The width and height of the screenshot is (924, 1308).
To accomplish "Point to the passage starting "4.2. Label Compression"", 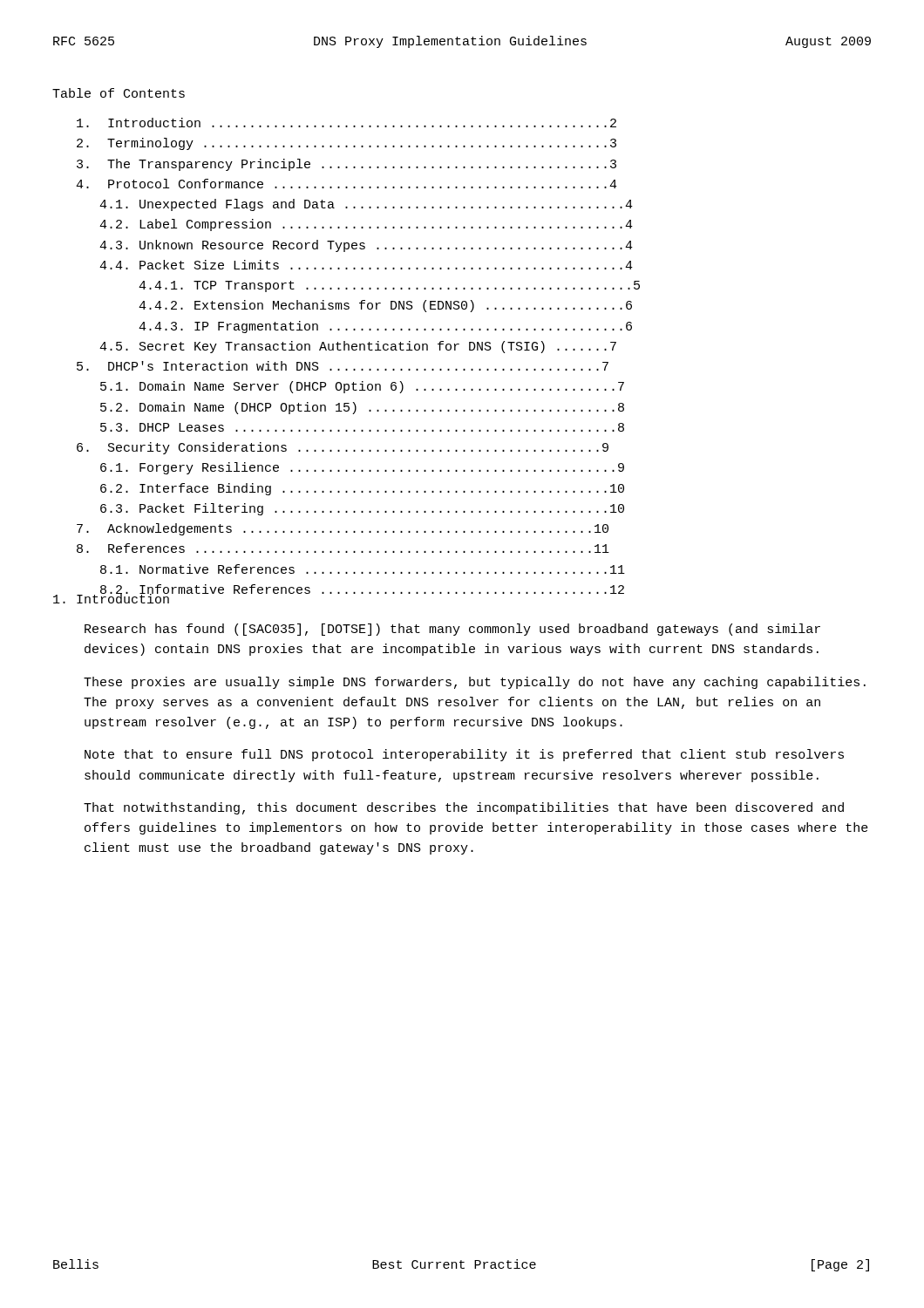I will click(x=343, y=226).
